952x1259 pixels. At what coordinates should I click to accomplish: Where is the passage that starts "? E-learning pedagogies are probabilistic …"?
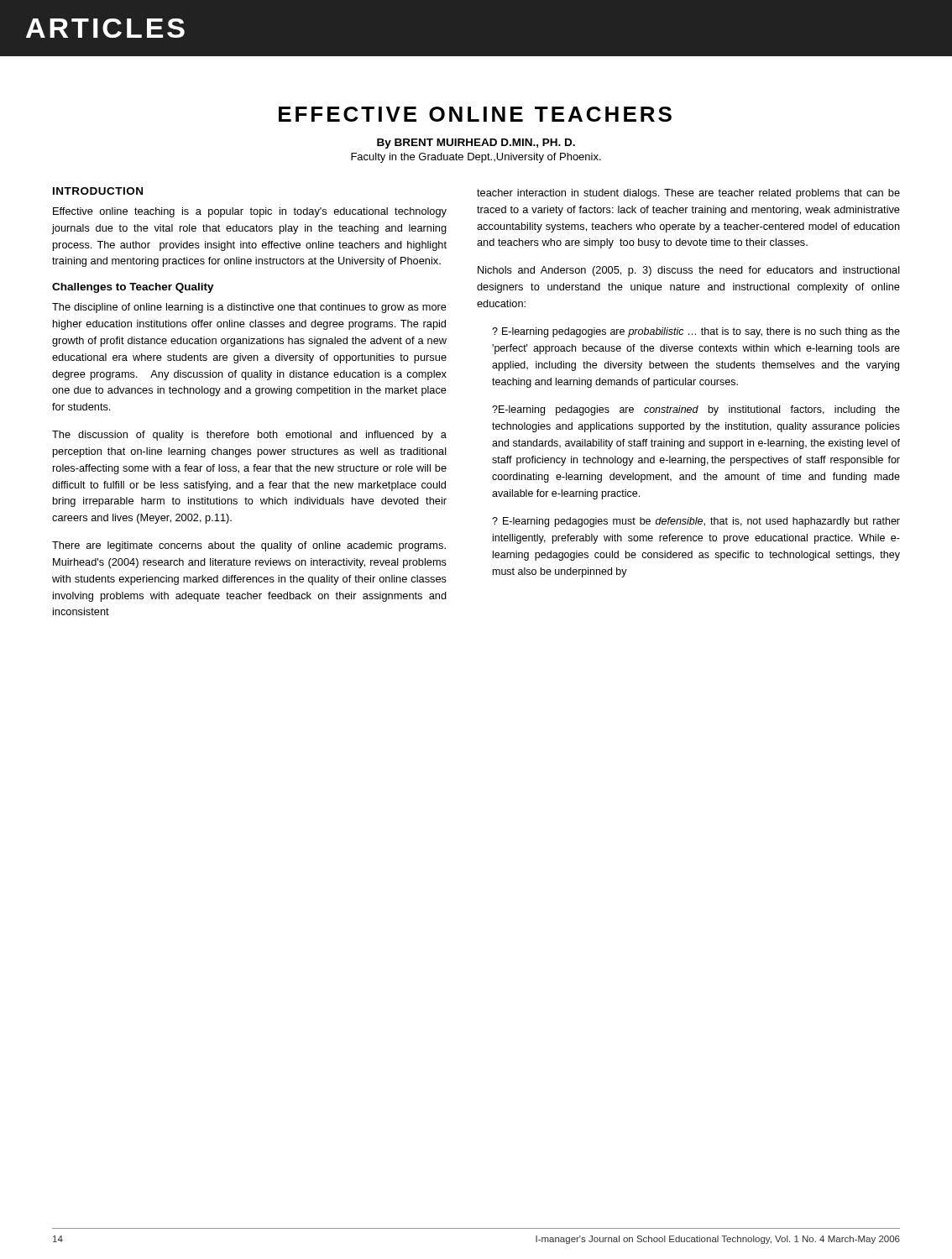(x=696, y=357)
